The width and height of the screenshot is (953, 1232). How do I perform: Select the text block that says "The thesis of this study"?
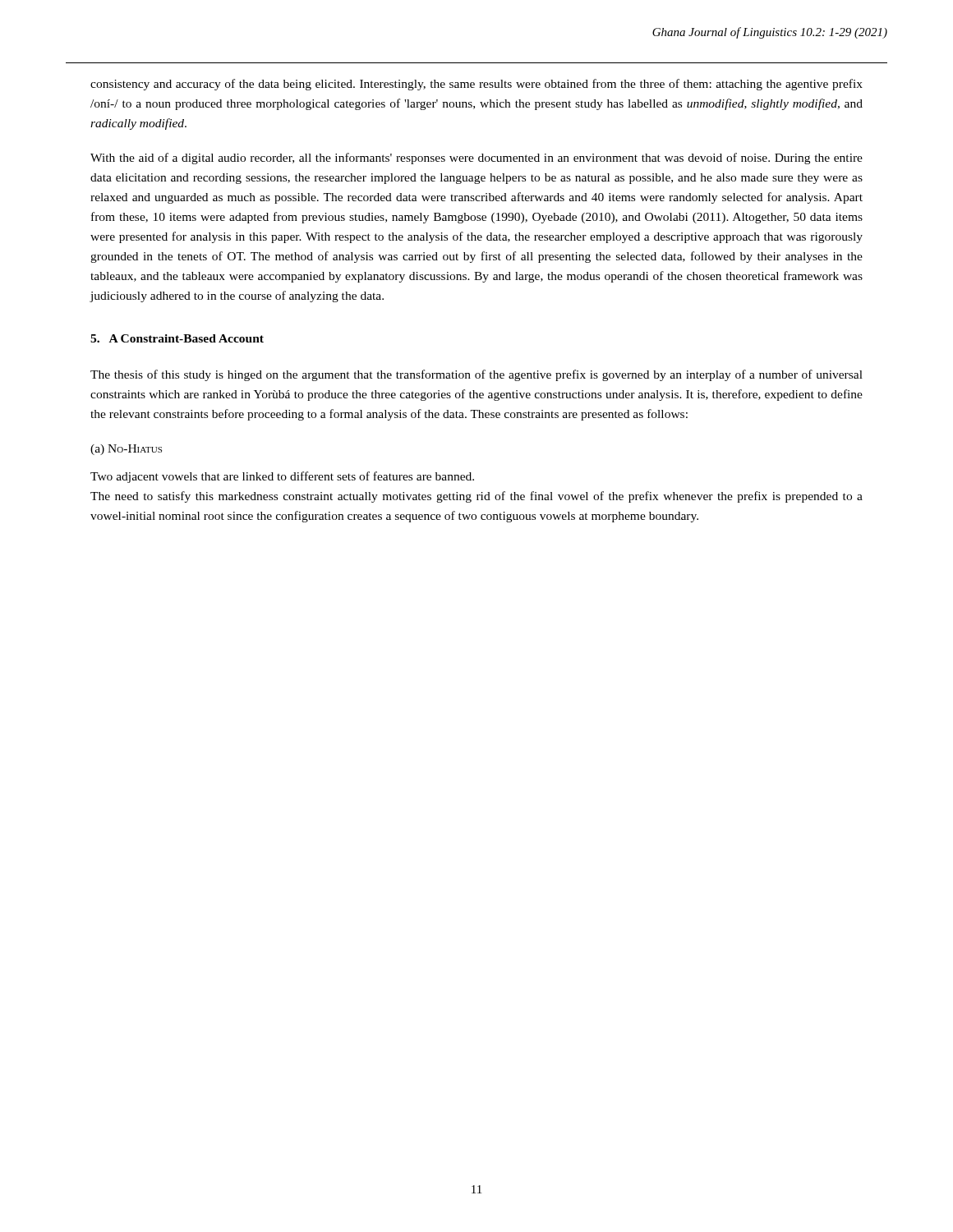click(476, 394)
